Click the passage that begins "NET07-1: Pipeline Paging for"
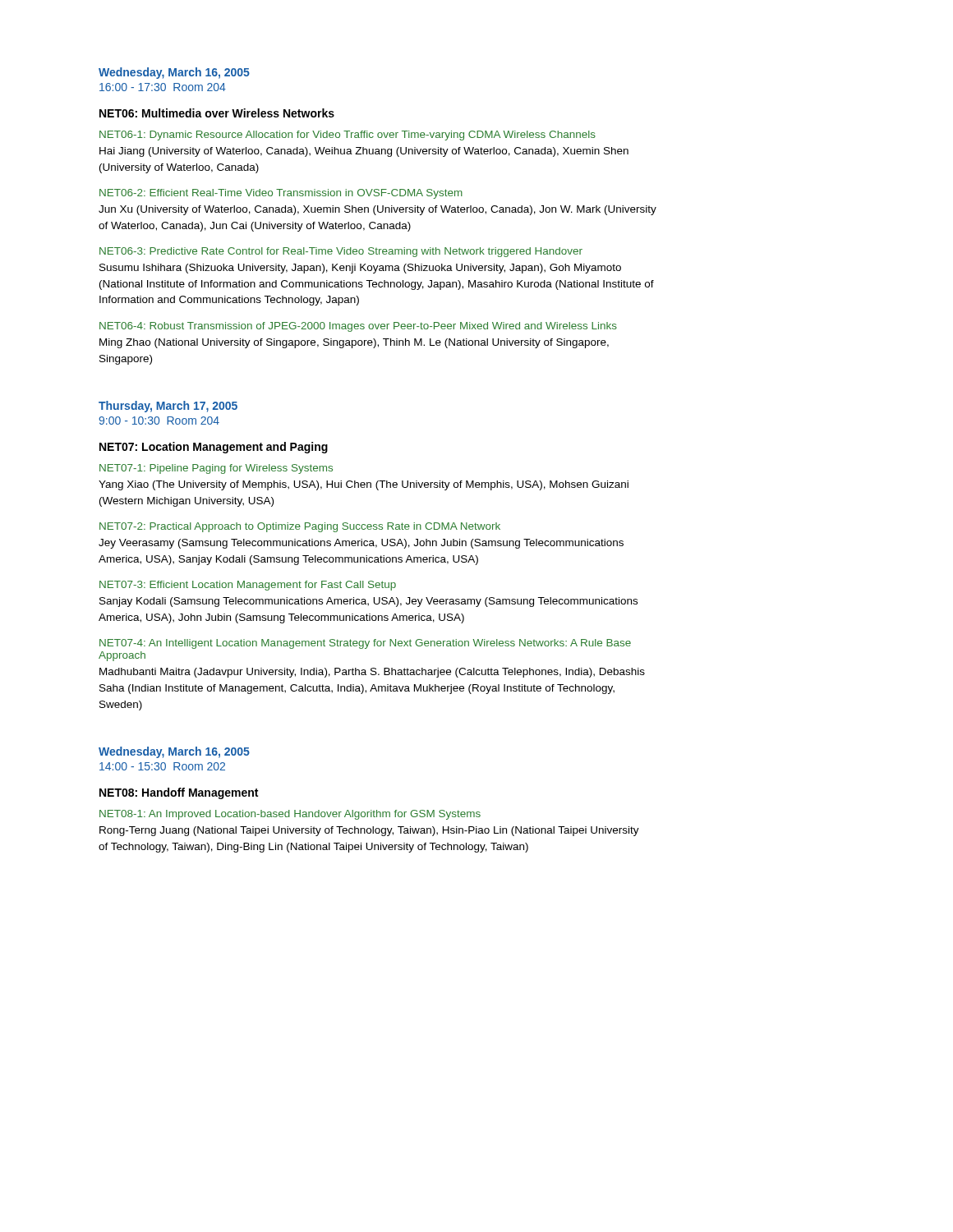953x1232 pixels. coord(476,485)
